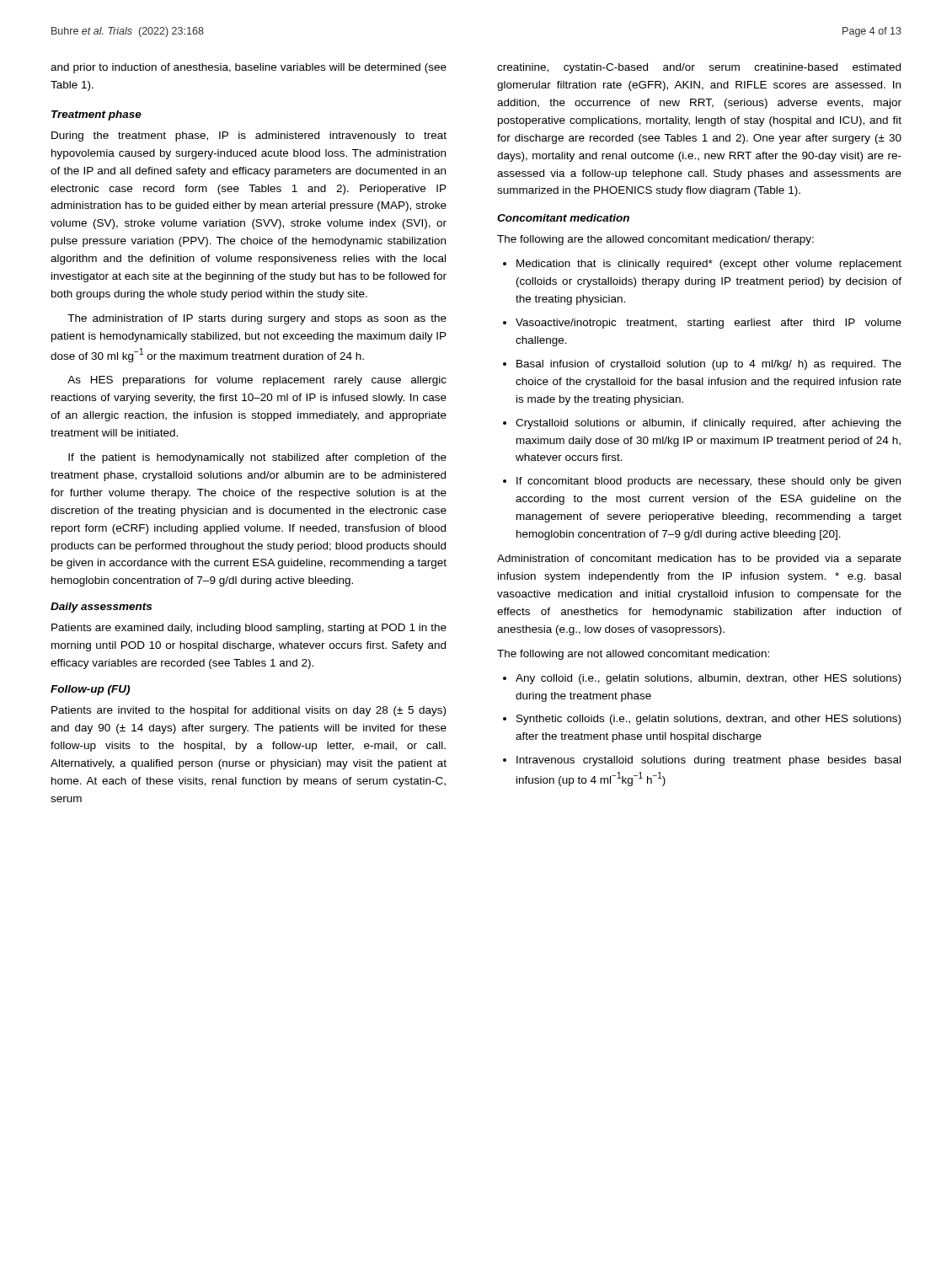Navigate to the element starting "Patients are examined daily, including blood sampling,"
Image resolution: width=952 pixels, height=1264 pixels.
(x=249, y=646)
